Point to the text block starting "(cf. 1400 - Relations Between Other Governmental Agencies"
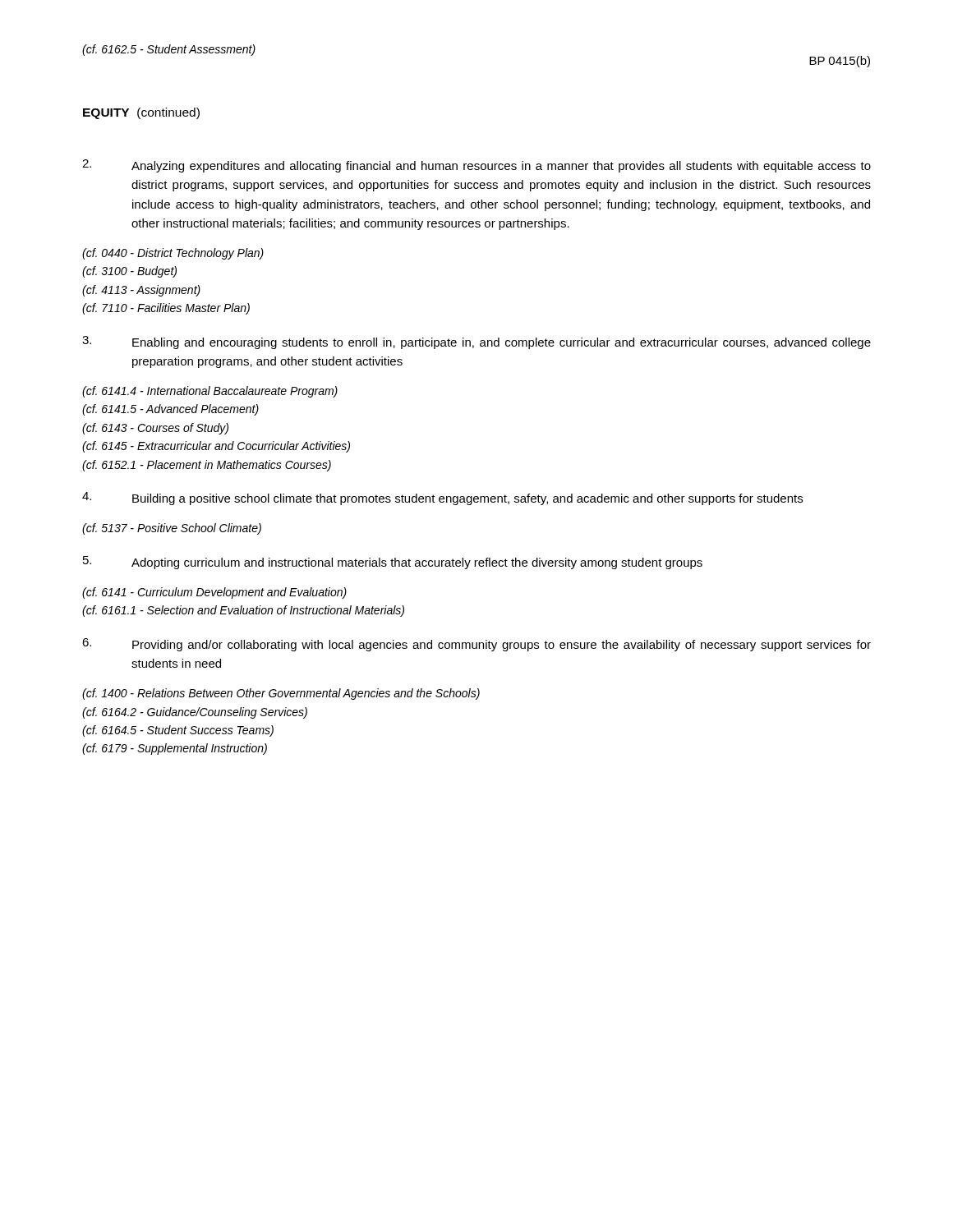 (x=281, y=694)
